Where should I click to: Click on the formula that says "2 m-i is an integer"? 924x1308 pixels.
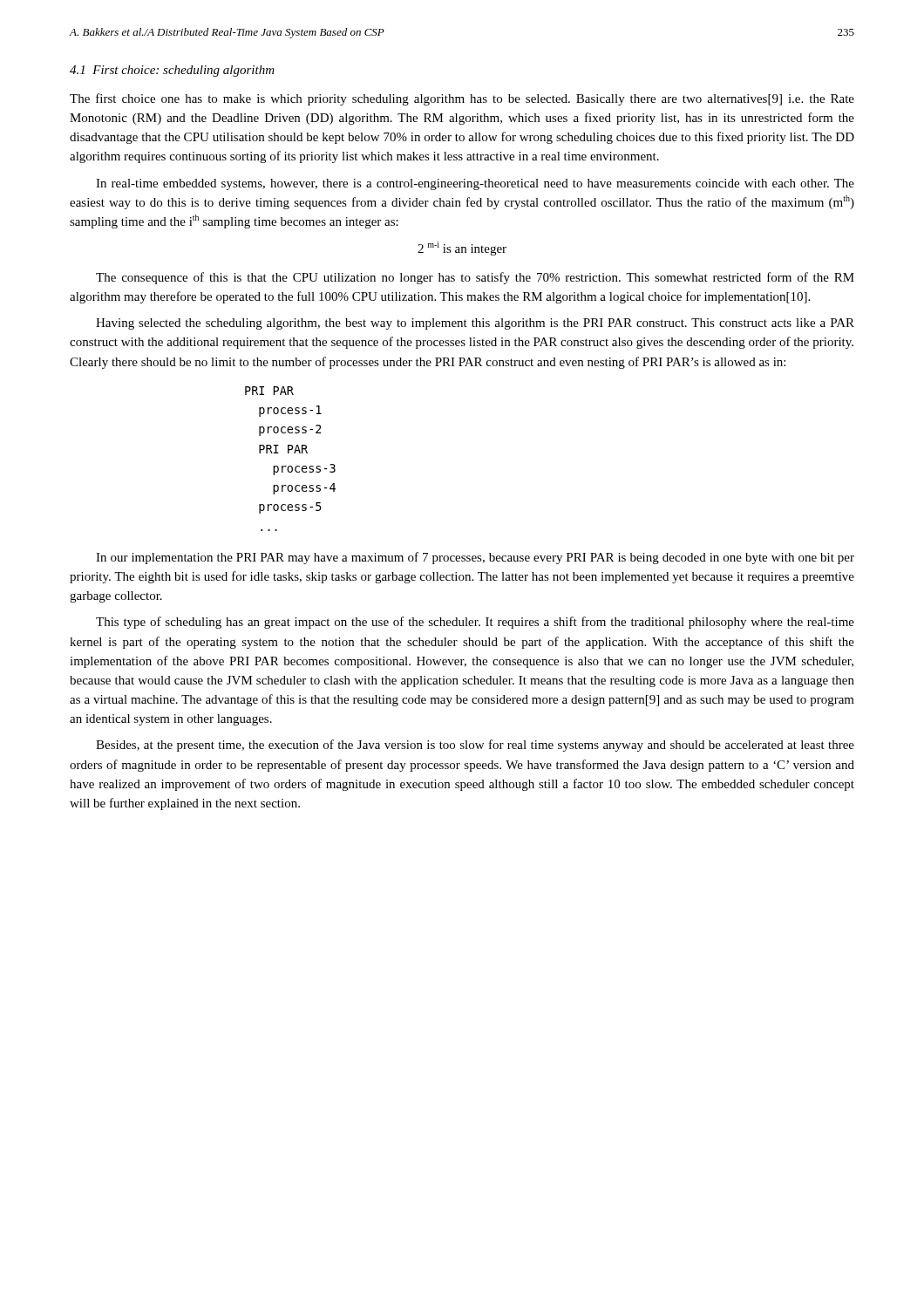pos(462,248)
